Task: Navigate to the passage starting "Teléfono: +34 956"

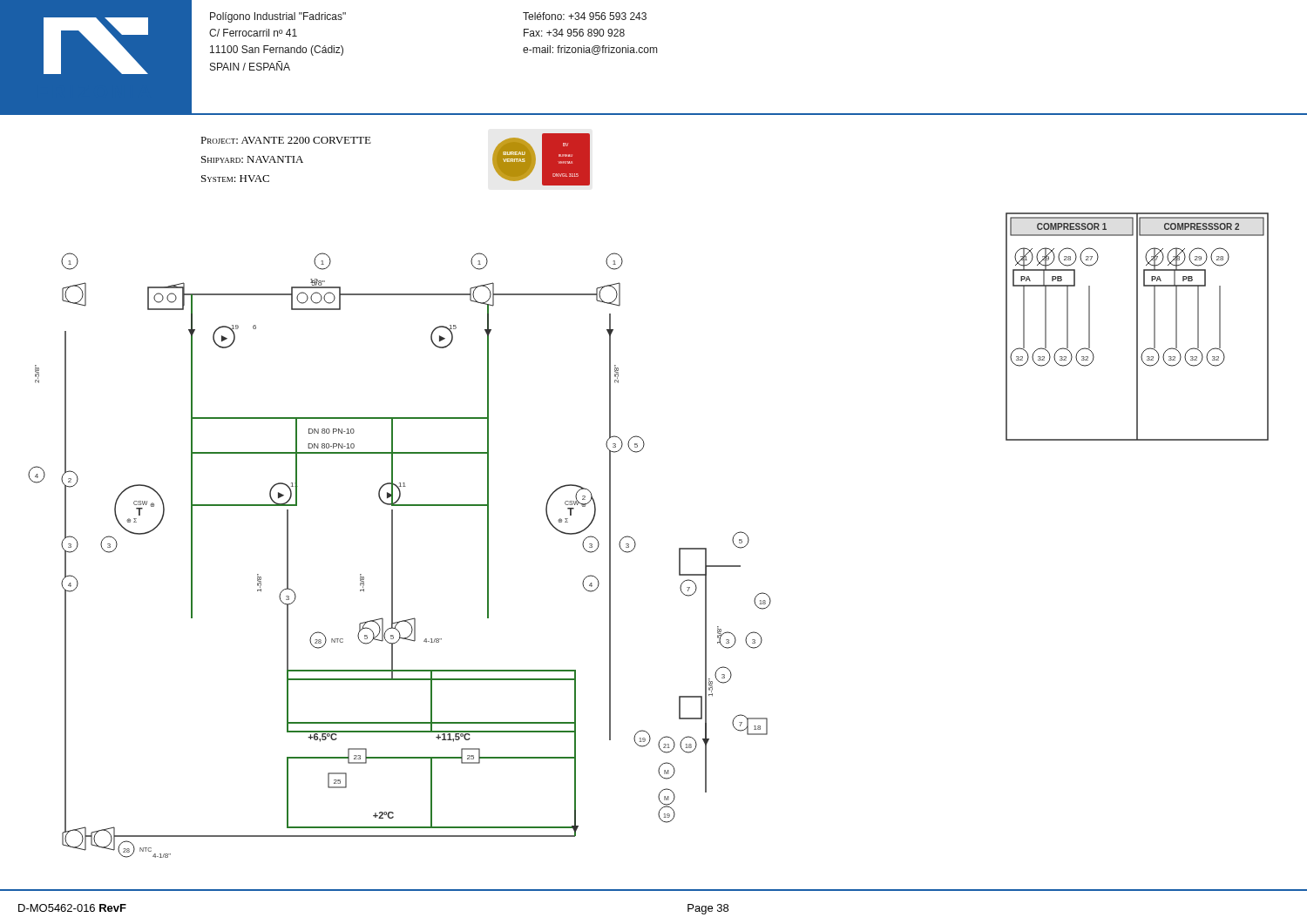Action: [590, 33]
